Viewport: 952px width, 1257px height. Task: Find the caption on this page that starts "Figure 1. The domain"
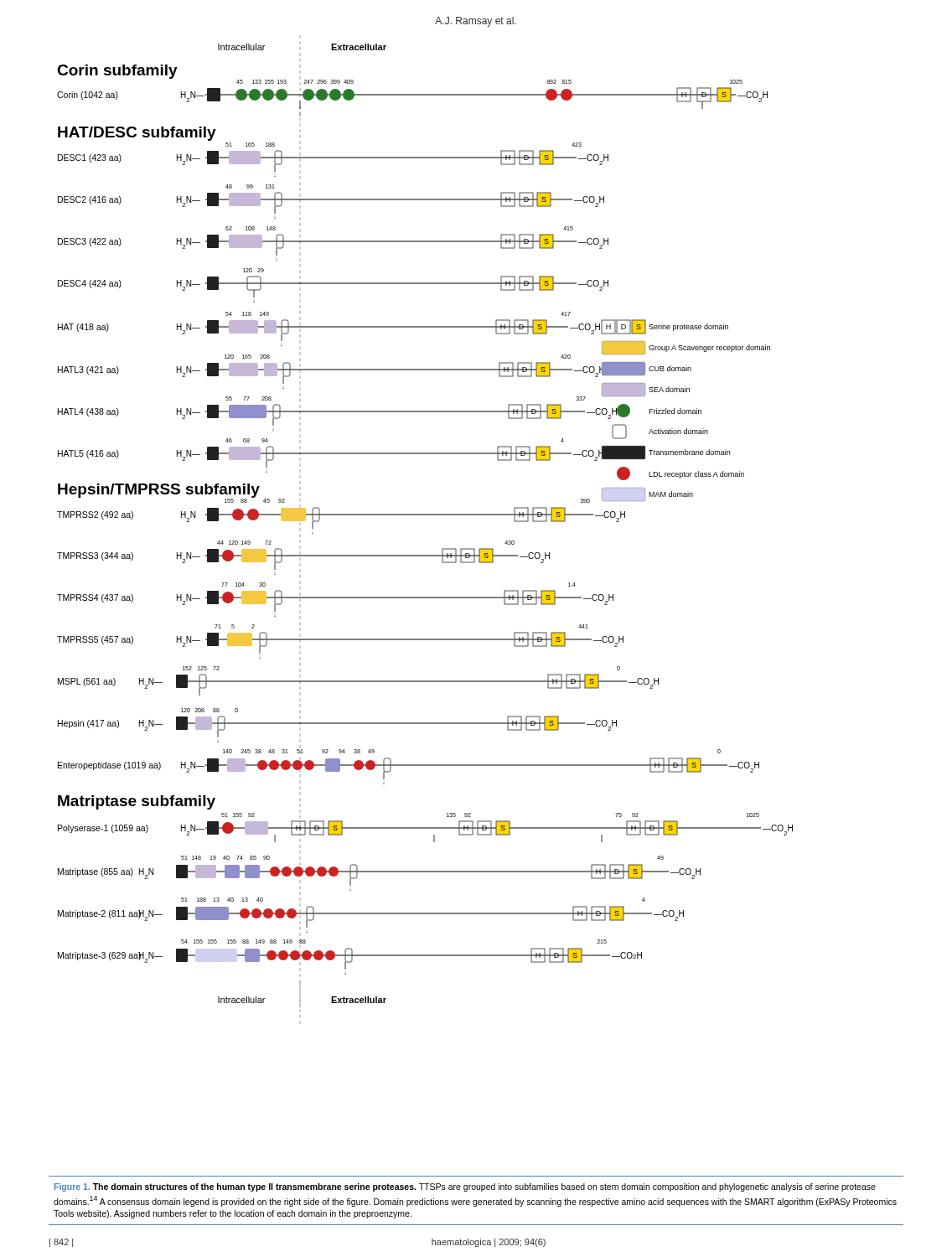coord(475,1200)
